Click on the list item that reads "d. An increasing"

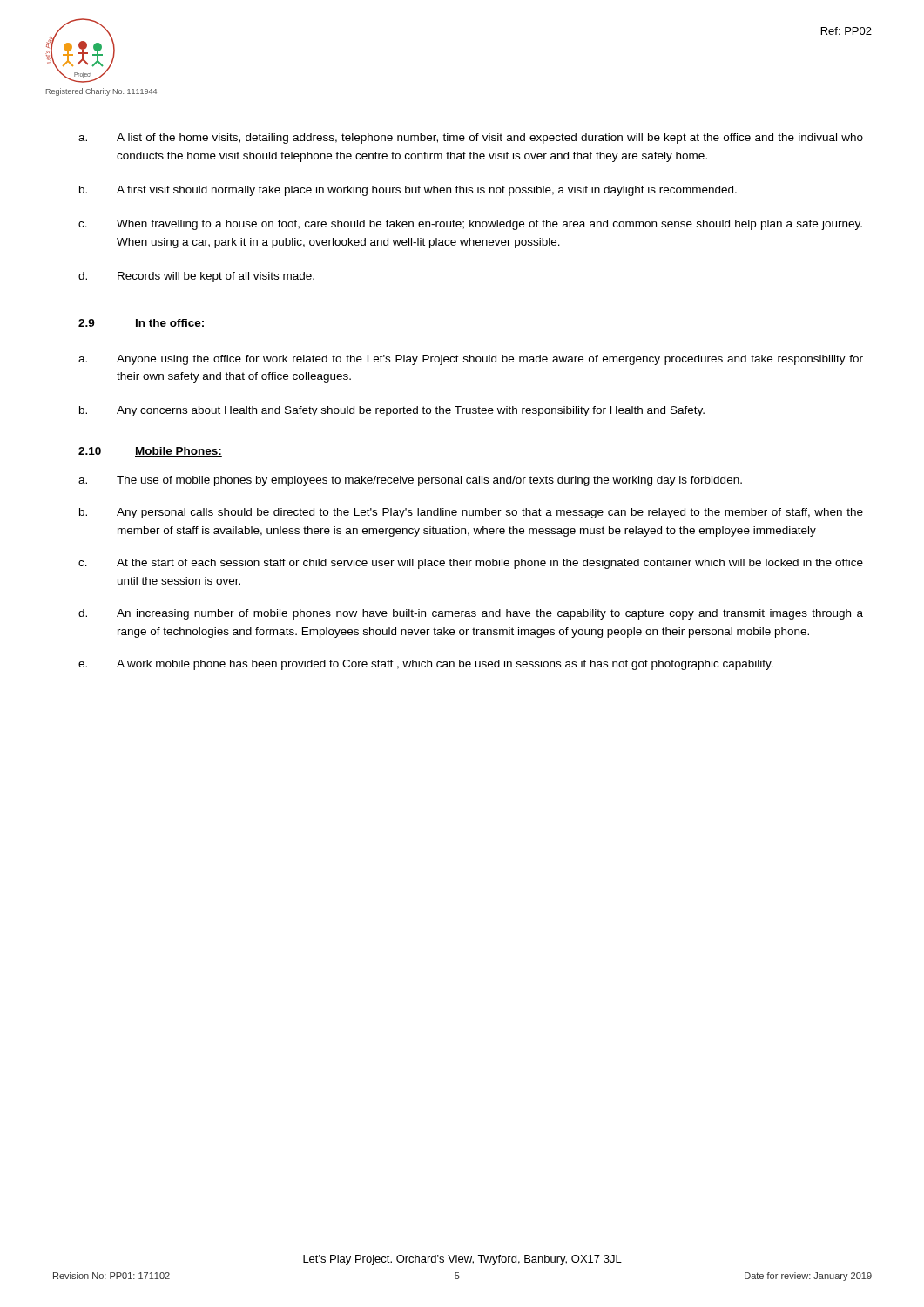pos(471,623)
